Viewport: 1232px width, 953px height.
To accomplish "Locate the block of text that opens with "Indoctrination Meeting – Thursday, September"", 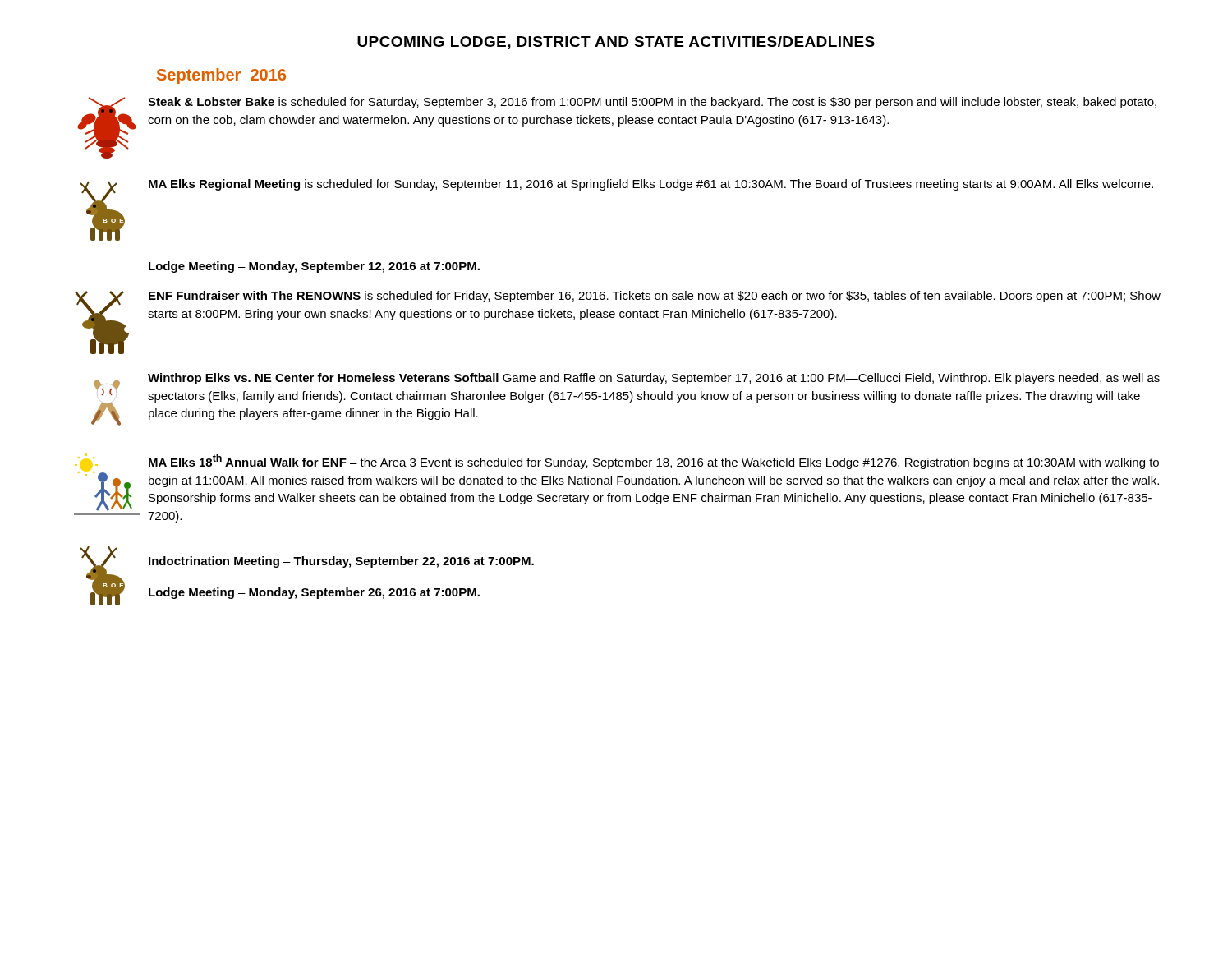I will pyautogui.click(x=341, y=562).
